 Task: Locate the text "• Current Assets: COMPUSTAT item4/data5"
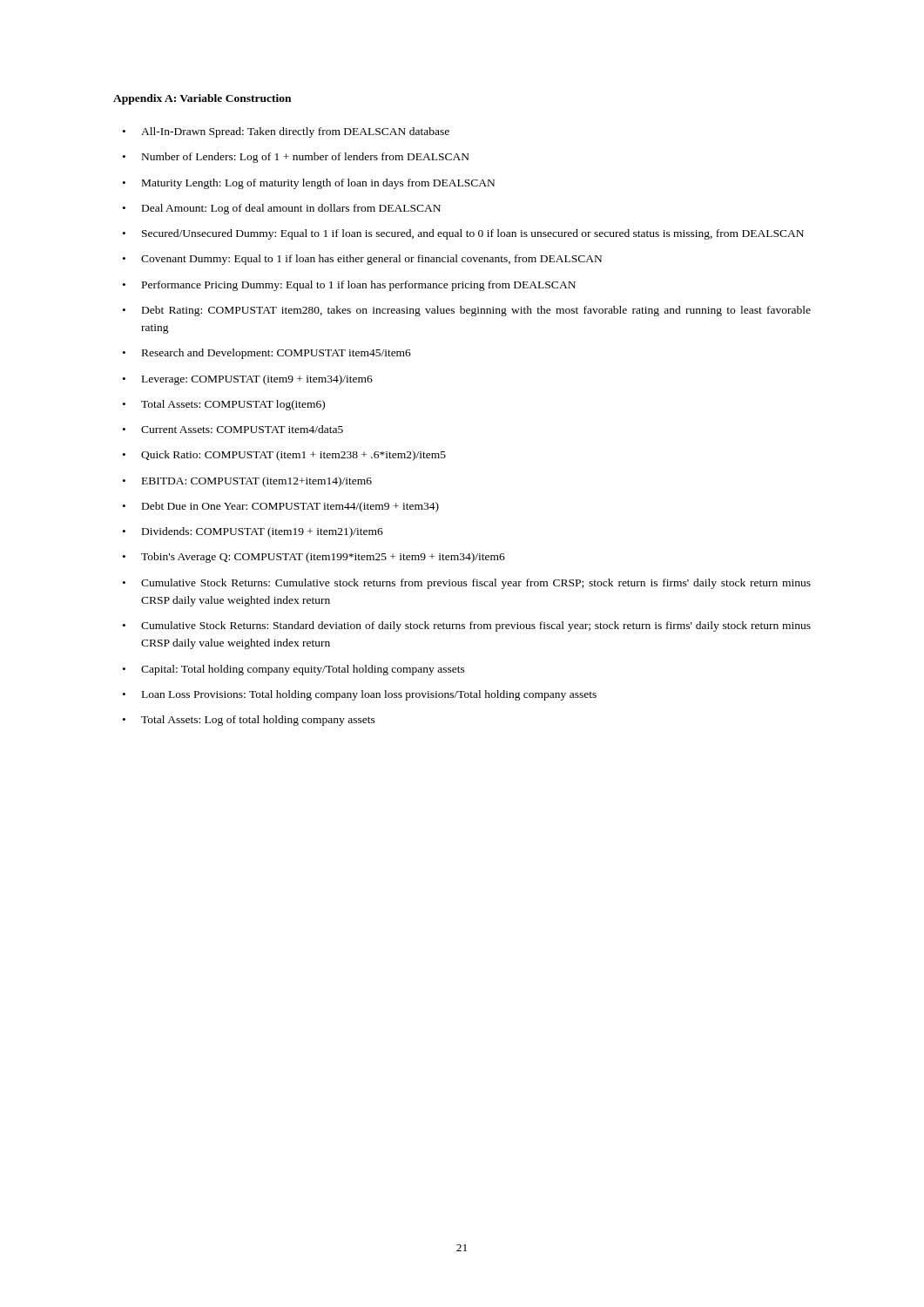[x=233, y=429]
